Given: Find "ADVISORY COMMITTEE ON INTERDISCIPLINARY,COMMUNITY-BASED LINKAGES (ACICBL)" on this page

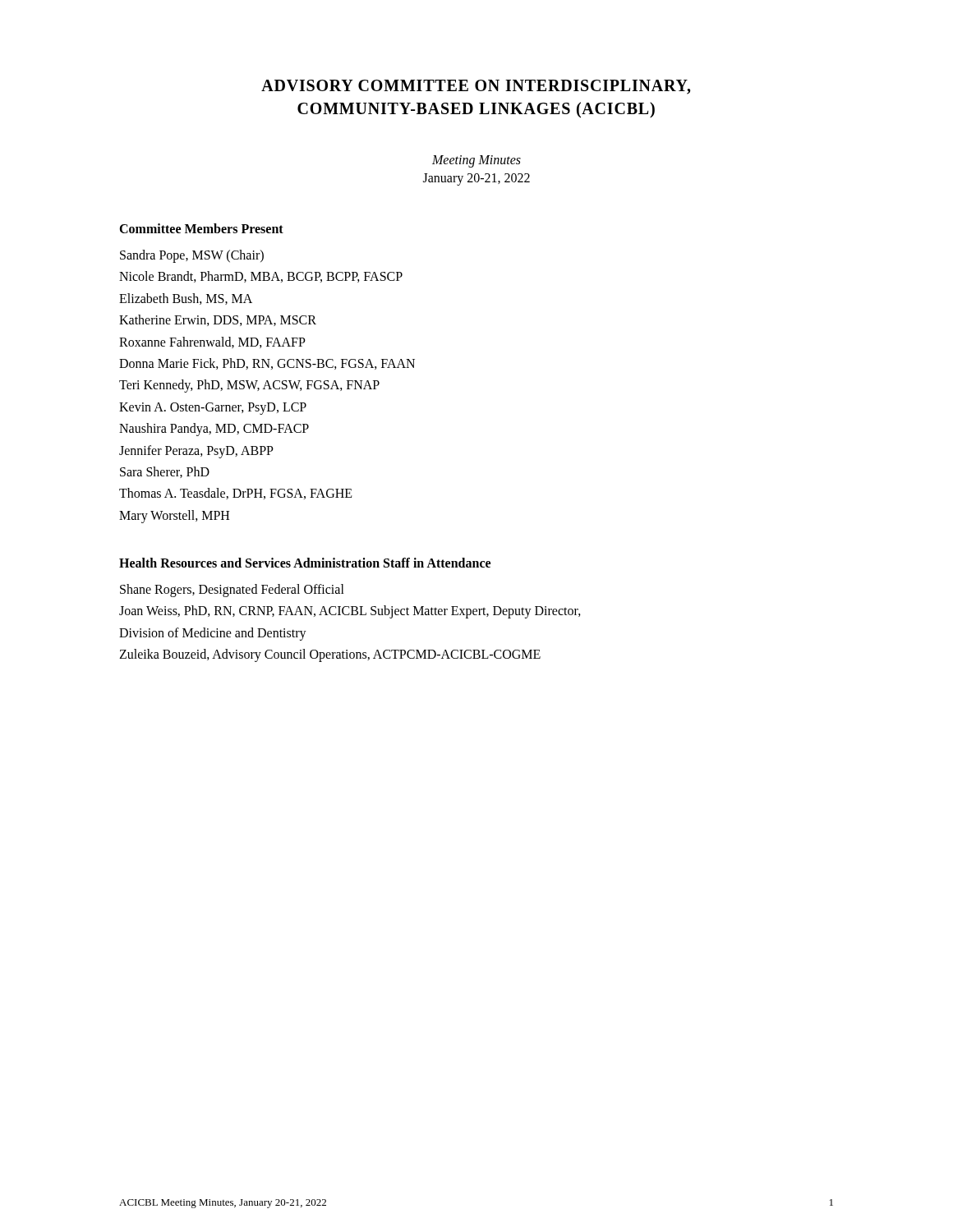Looking at the screenshot, I should 476,97.
